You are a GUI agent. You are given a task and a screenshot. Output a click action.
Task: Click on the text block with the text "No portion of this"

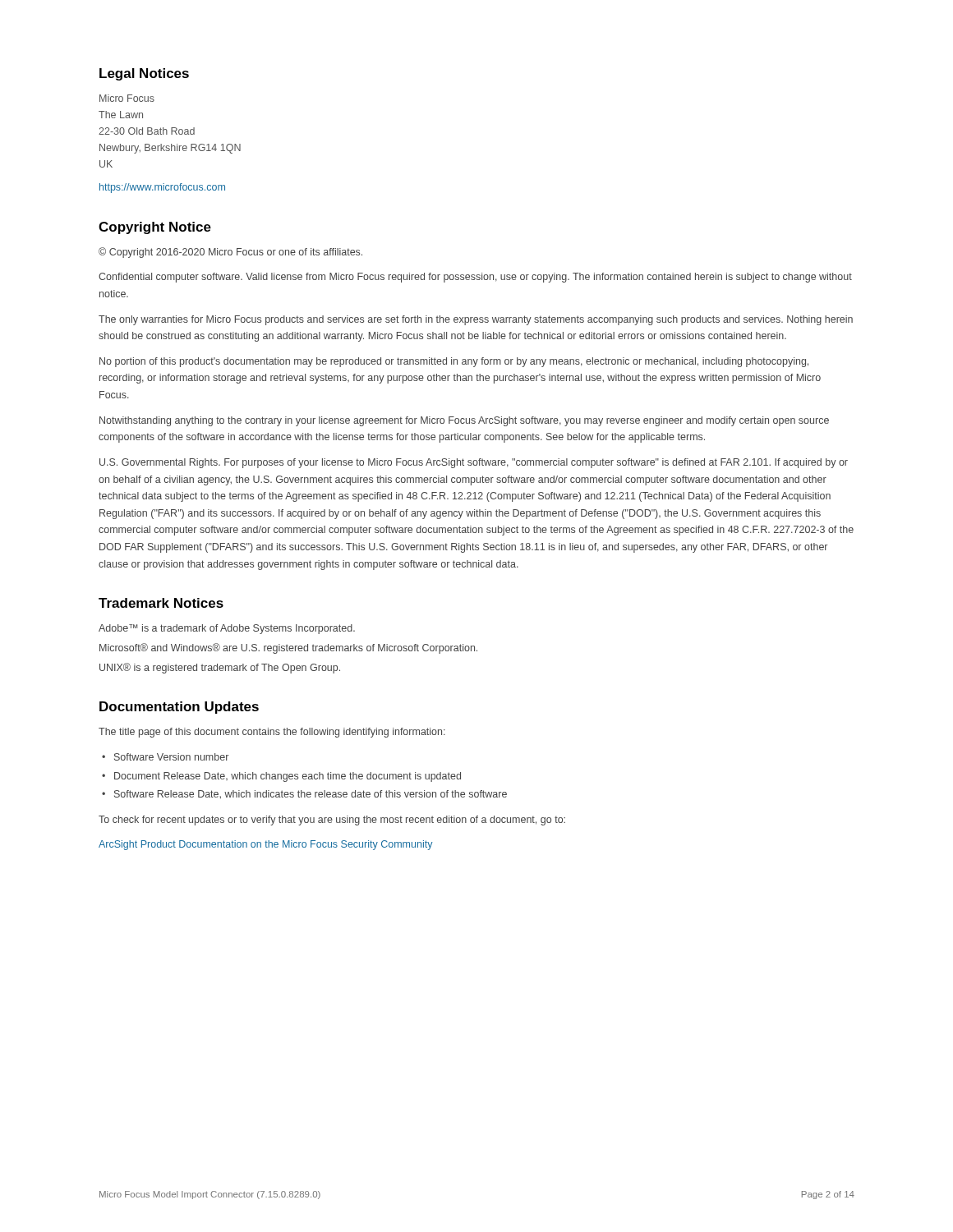[460, 378]
